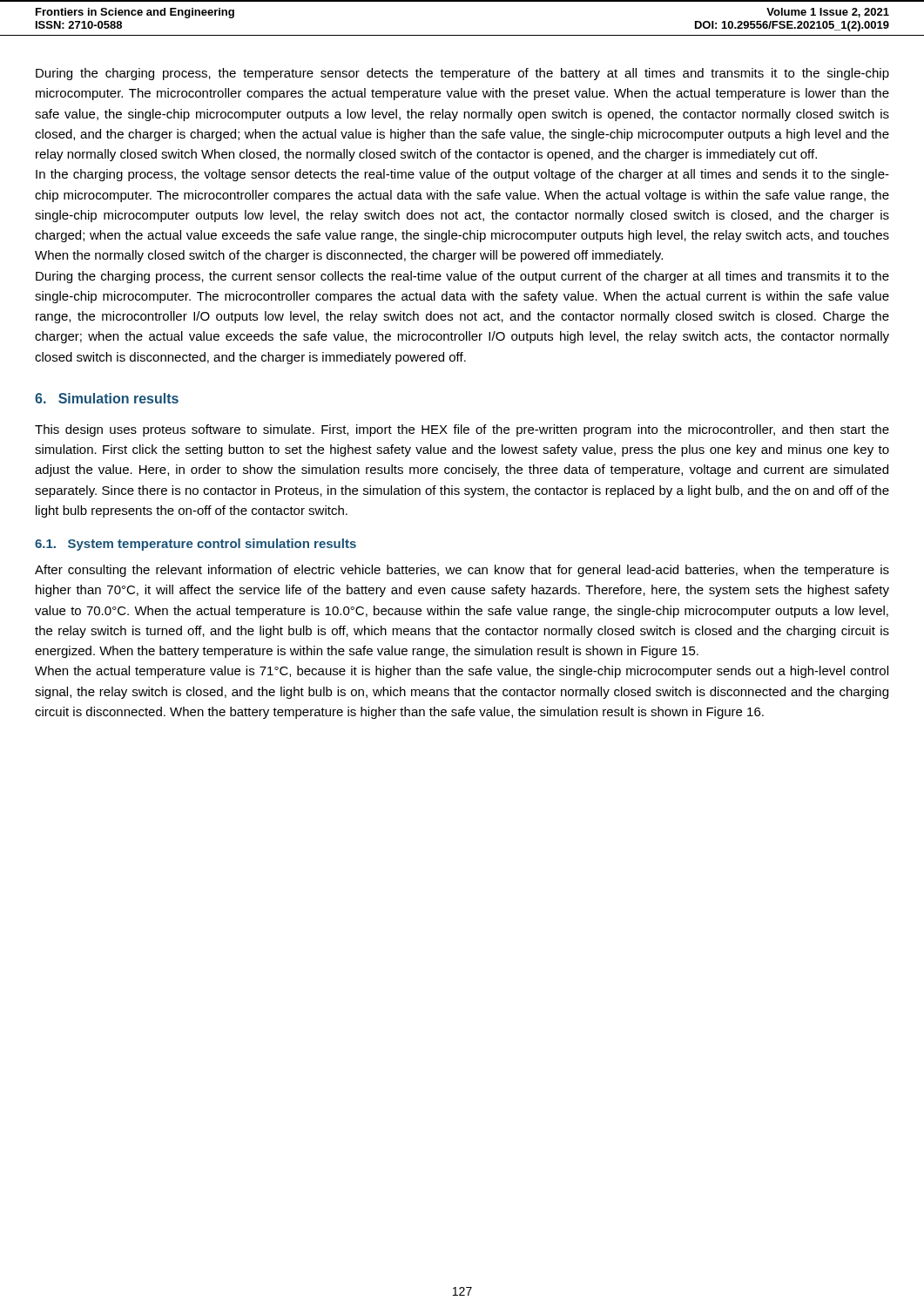This screenshot has height=1307, width=924.
Task: Point to the block beginning "When the actual"
Action: [462, 691]
